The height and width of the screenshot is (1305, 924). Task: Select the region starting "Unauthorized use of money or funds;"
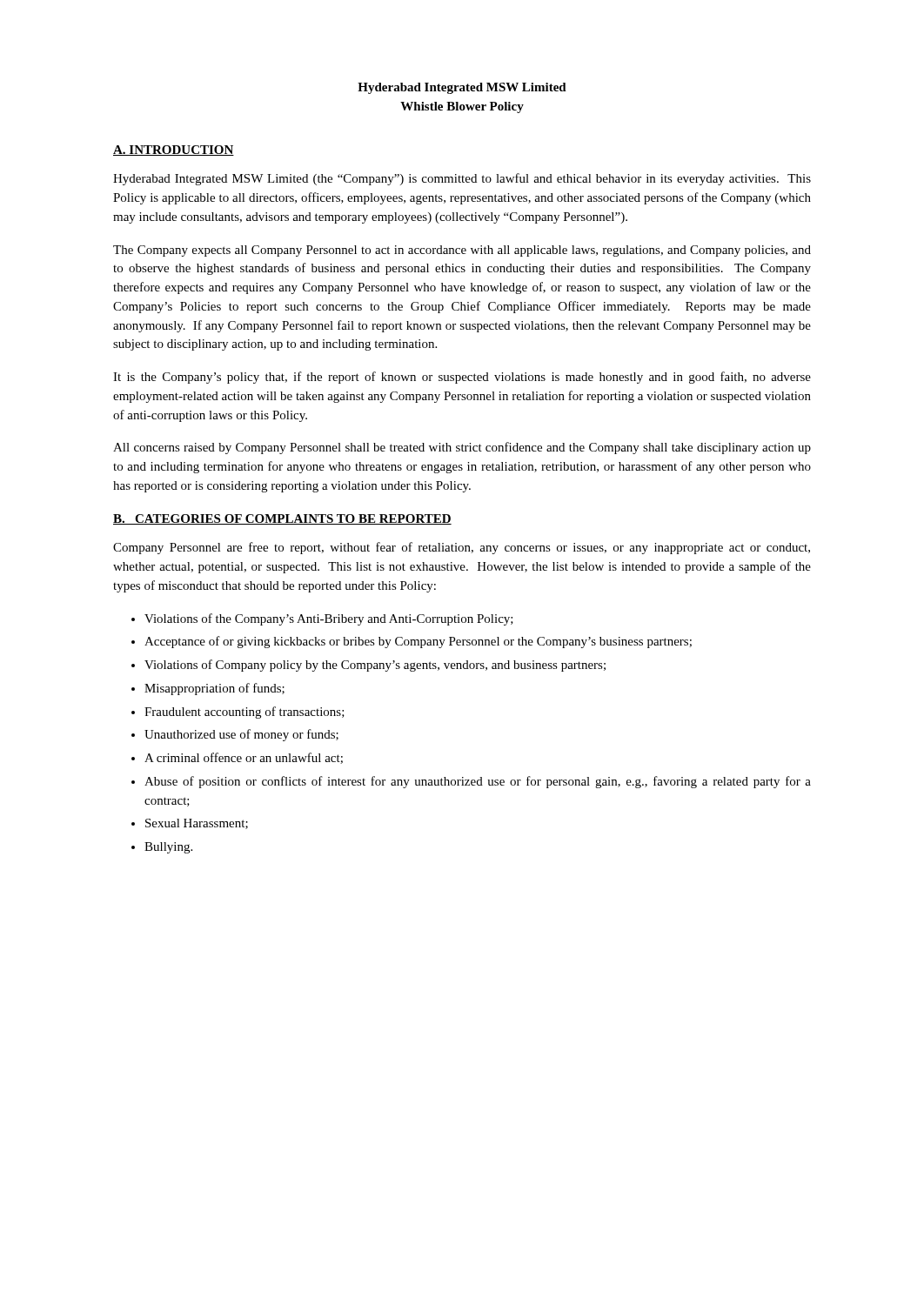click(242, 735)
